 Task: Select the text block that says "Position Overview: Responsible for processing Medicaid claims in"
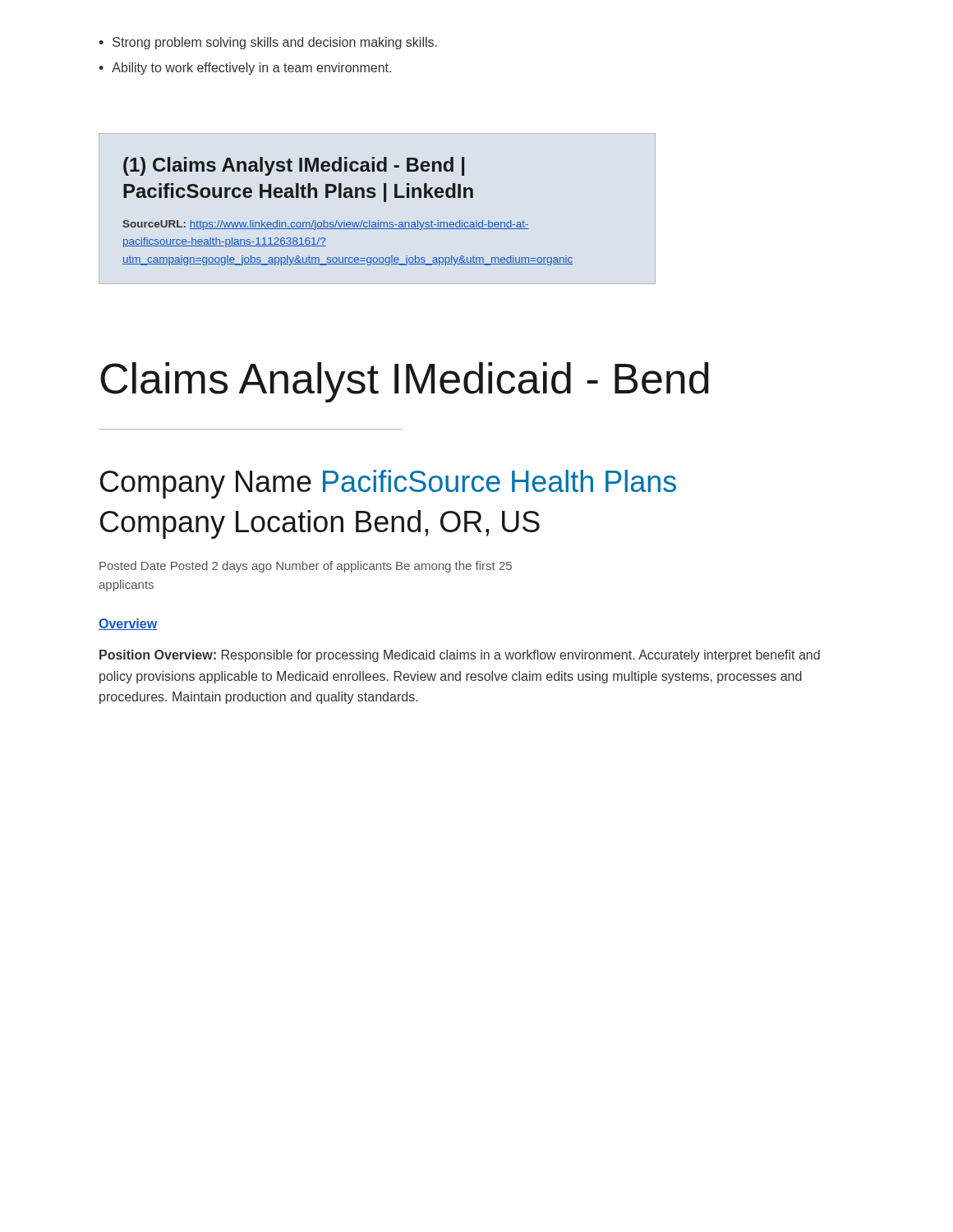click(476, 676)
